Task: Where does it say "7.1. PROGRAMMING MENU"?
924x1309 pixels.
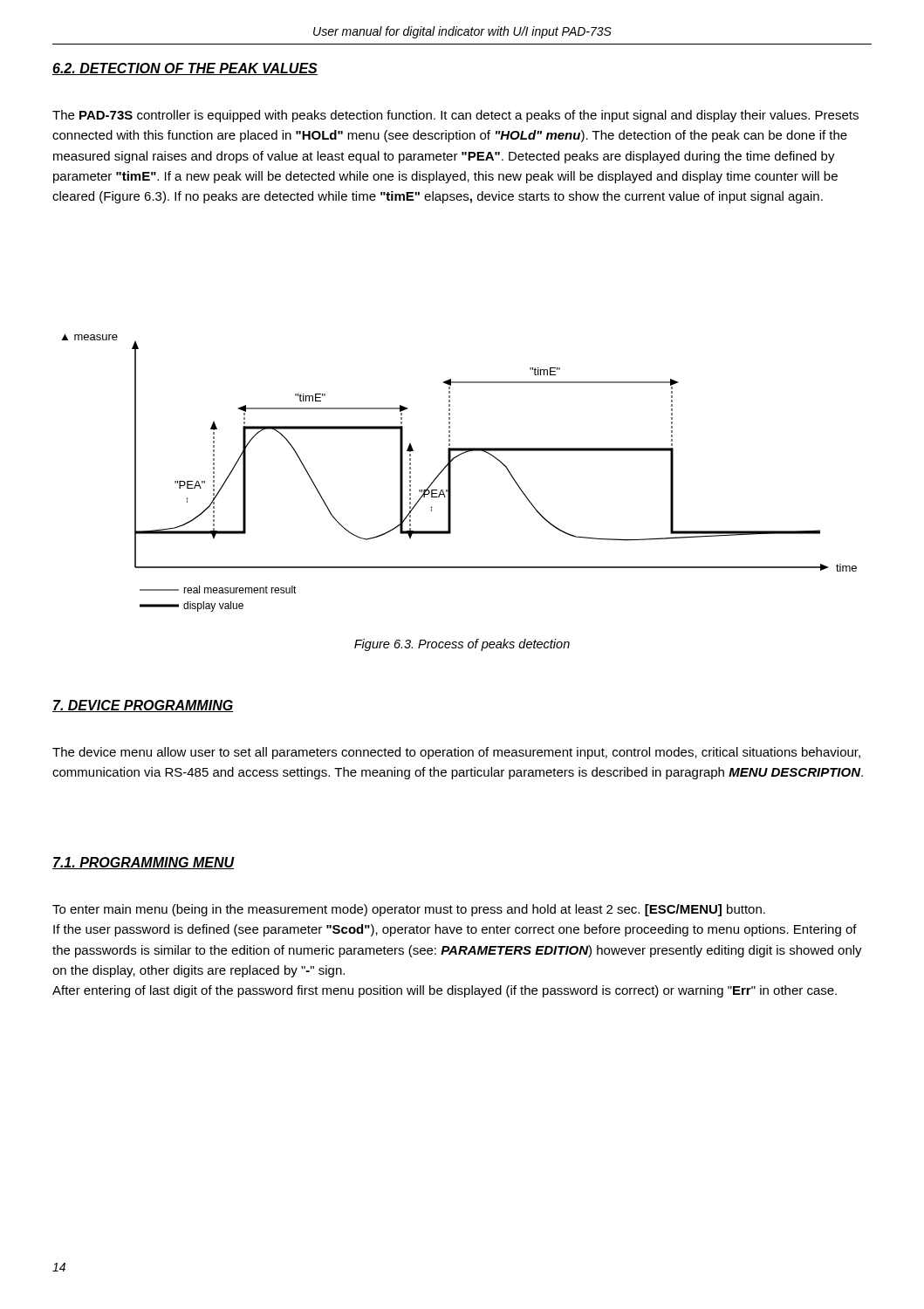Action: 143,863
